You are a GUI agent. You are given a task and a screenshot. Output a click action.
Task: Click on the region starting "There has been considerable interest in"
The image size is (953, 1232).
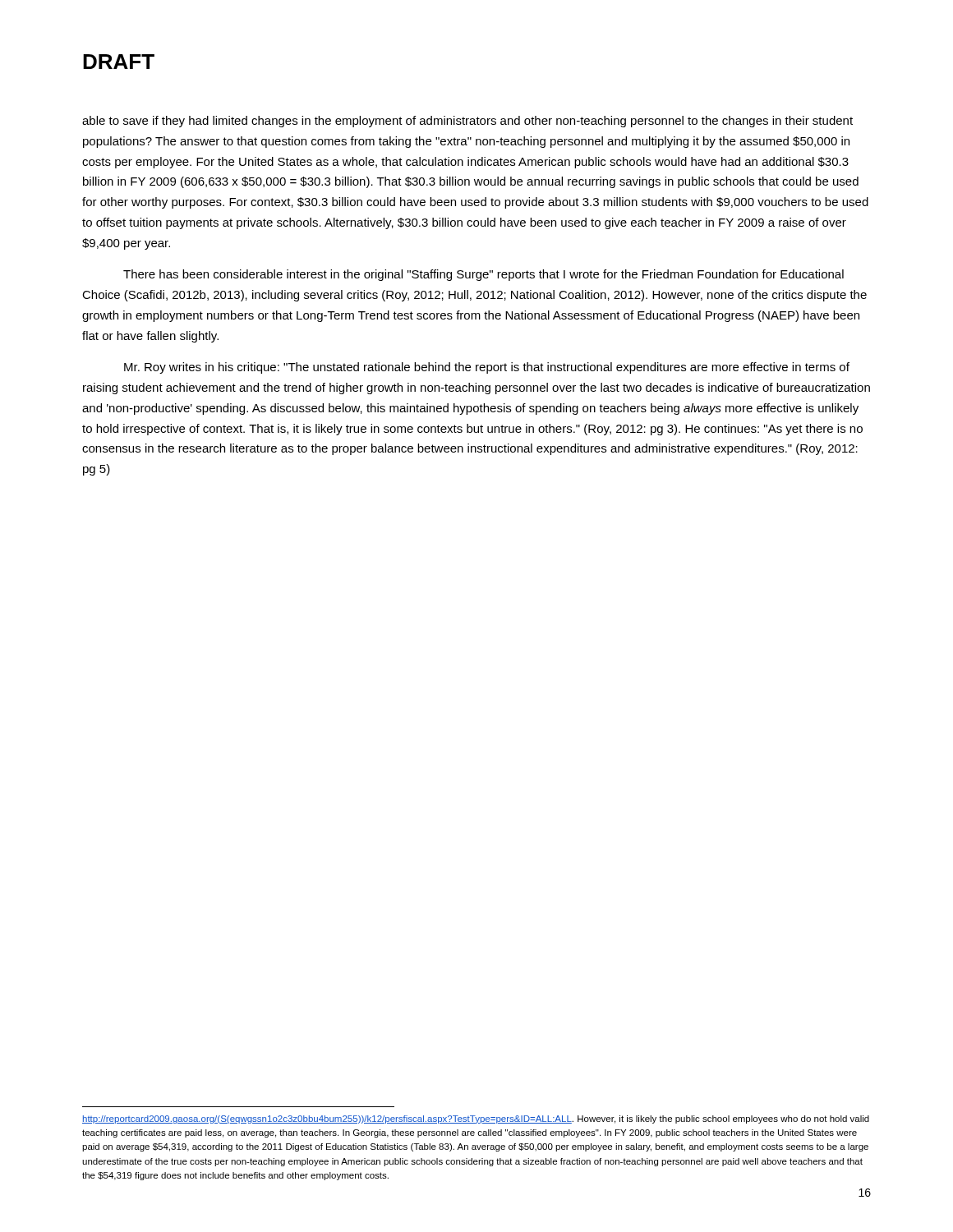475,305
